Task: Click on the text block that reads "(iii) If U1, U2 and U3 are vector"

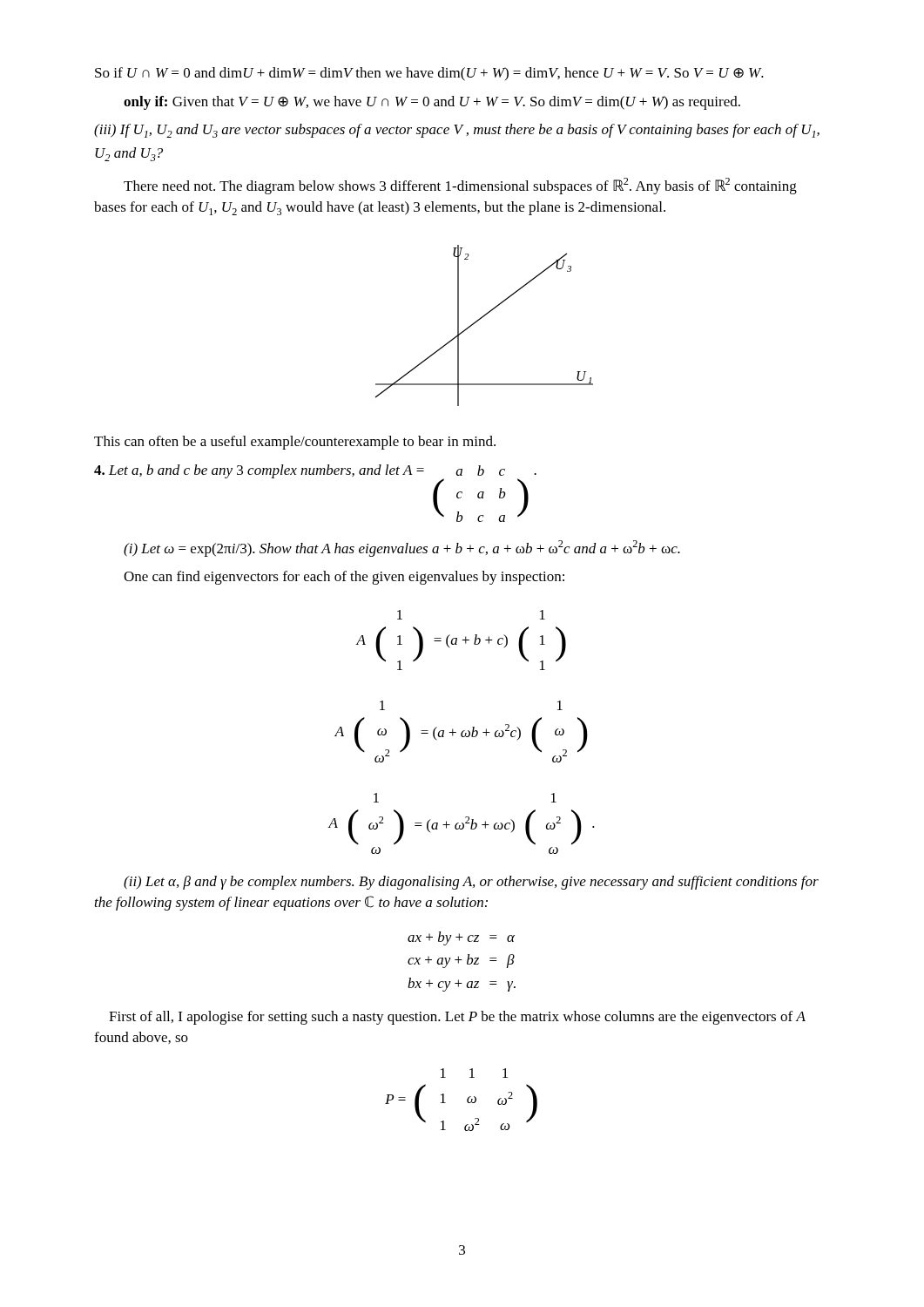Action: [x=462, y=143]
